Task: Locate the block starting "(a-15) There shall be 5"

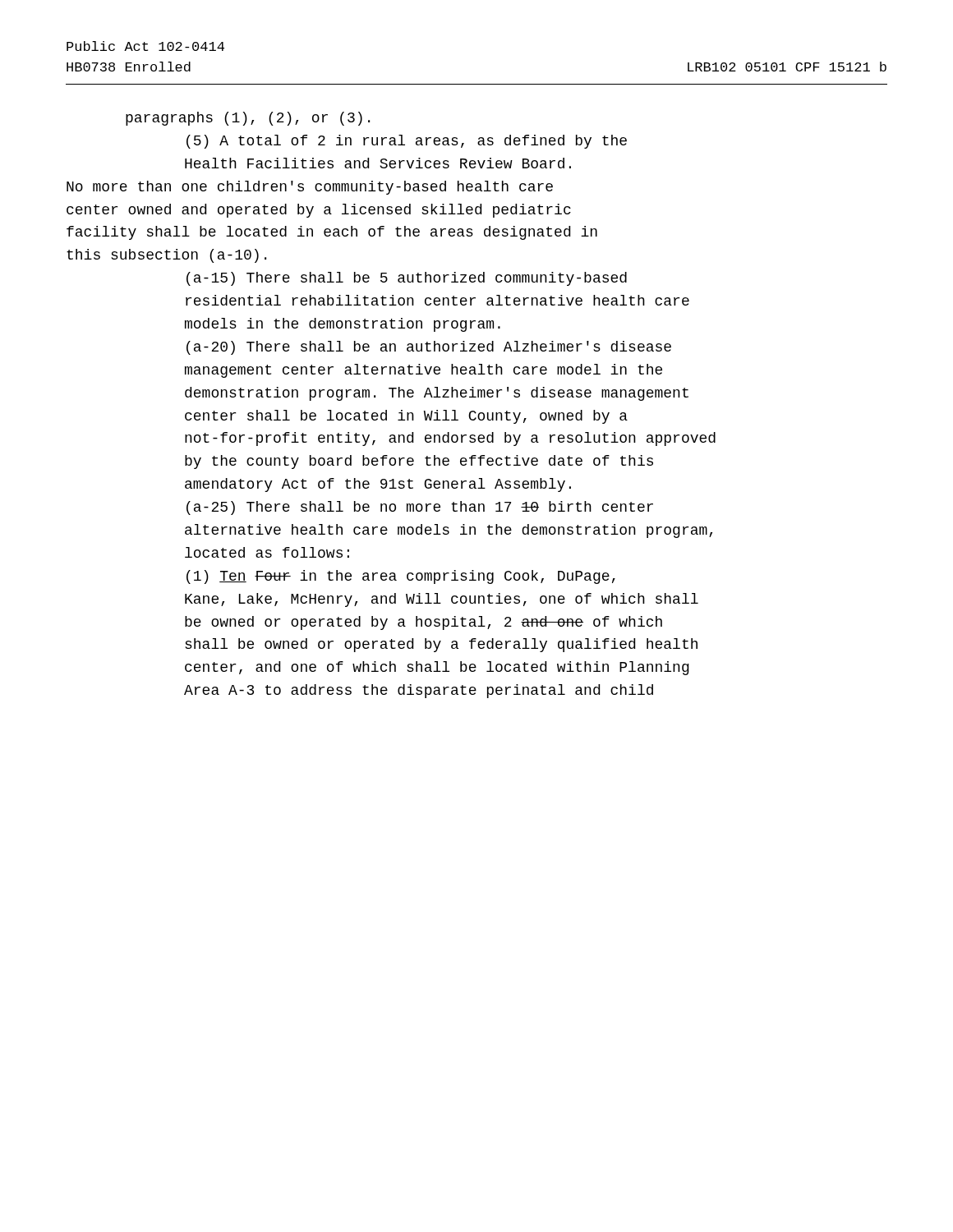Action: [x=437, y=302]
